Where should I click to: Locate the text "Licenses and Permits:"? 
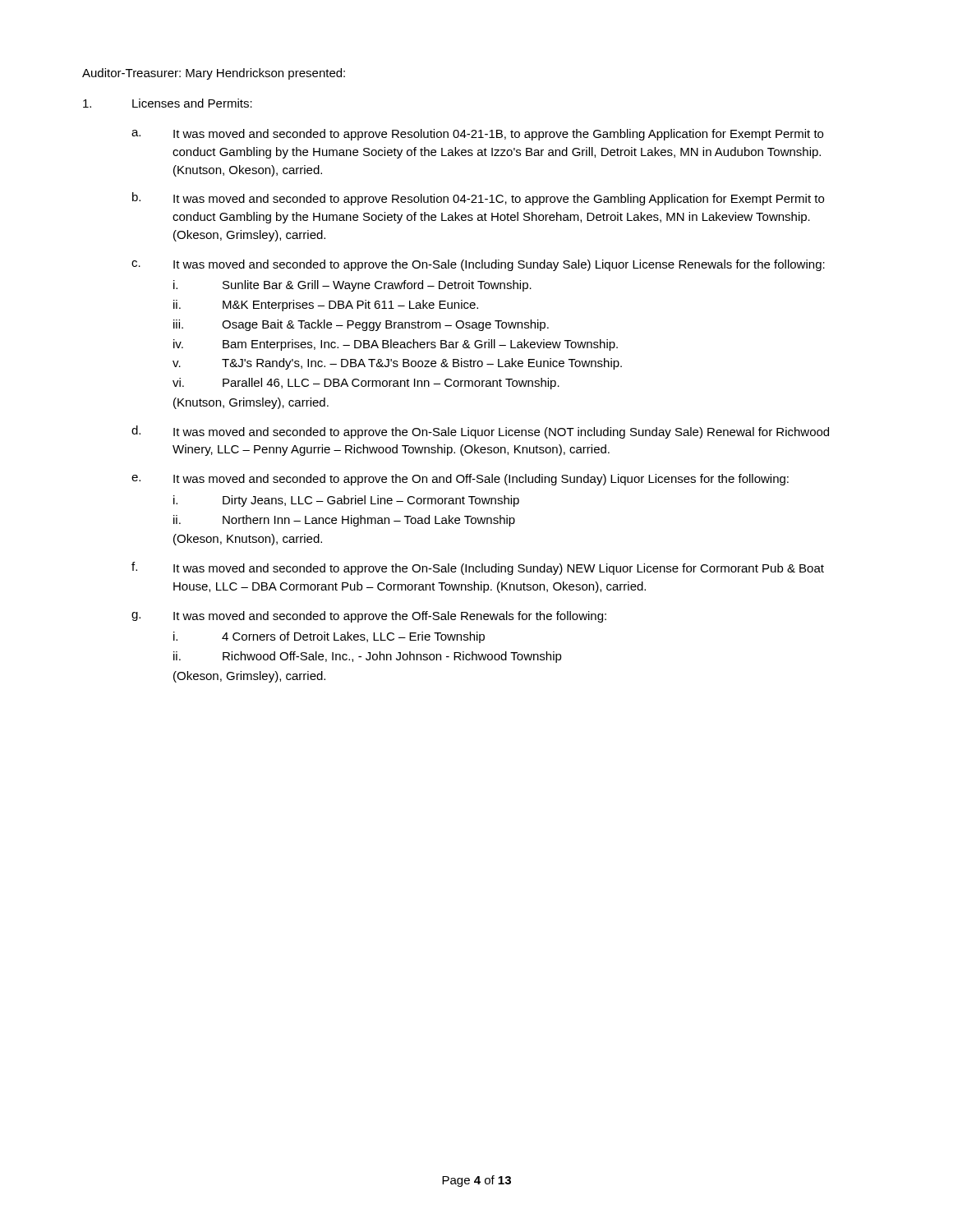point(192,103)
